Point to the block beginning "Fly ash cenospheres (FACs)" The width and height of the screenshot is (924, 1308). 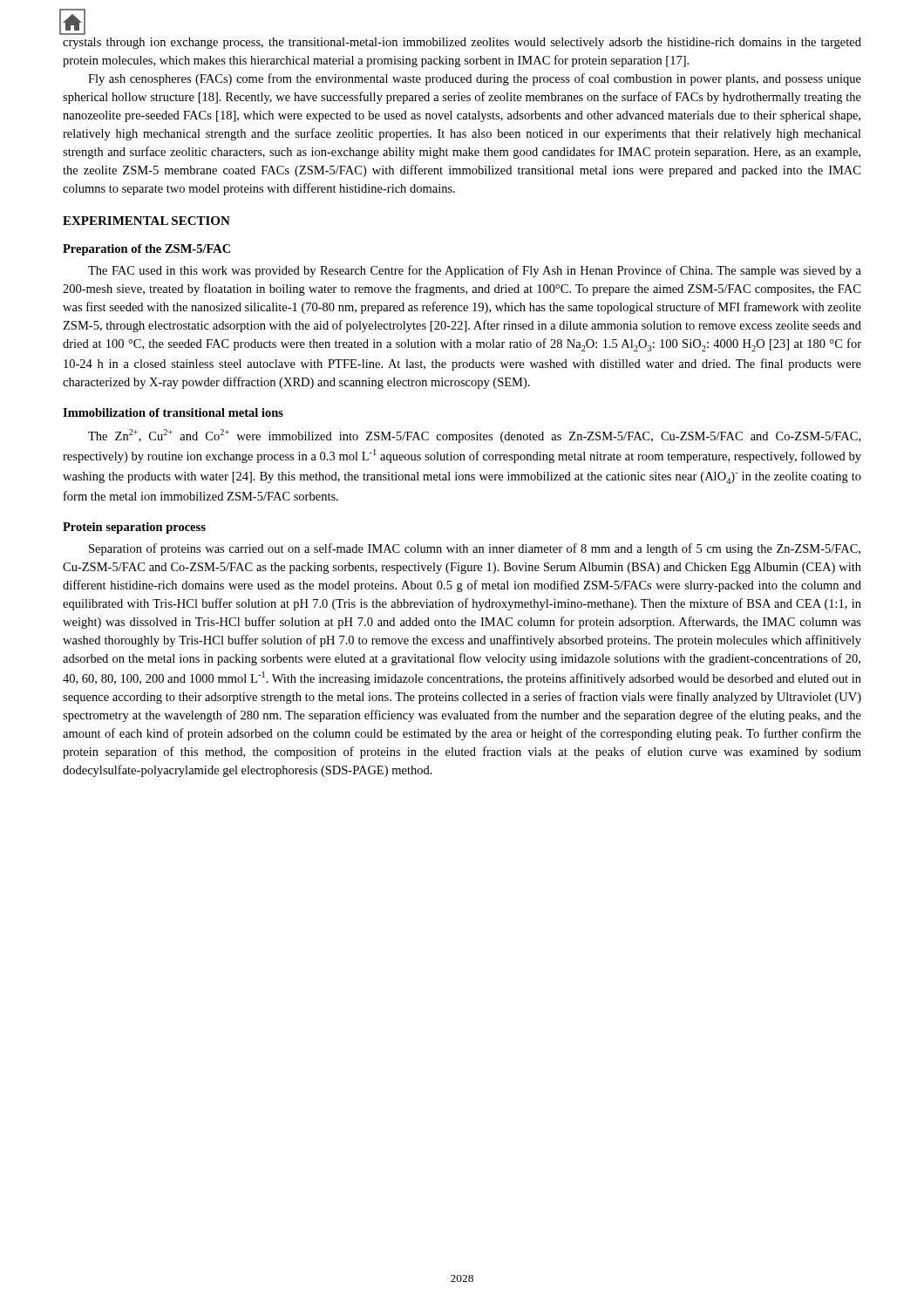coord(462,134)
